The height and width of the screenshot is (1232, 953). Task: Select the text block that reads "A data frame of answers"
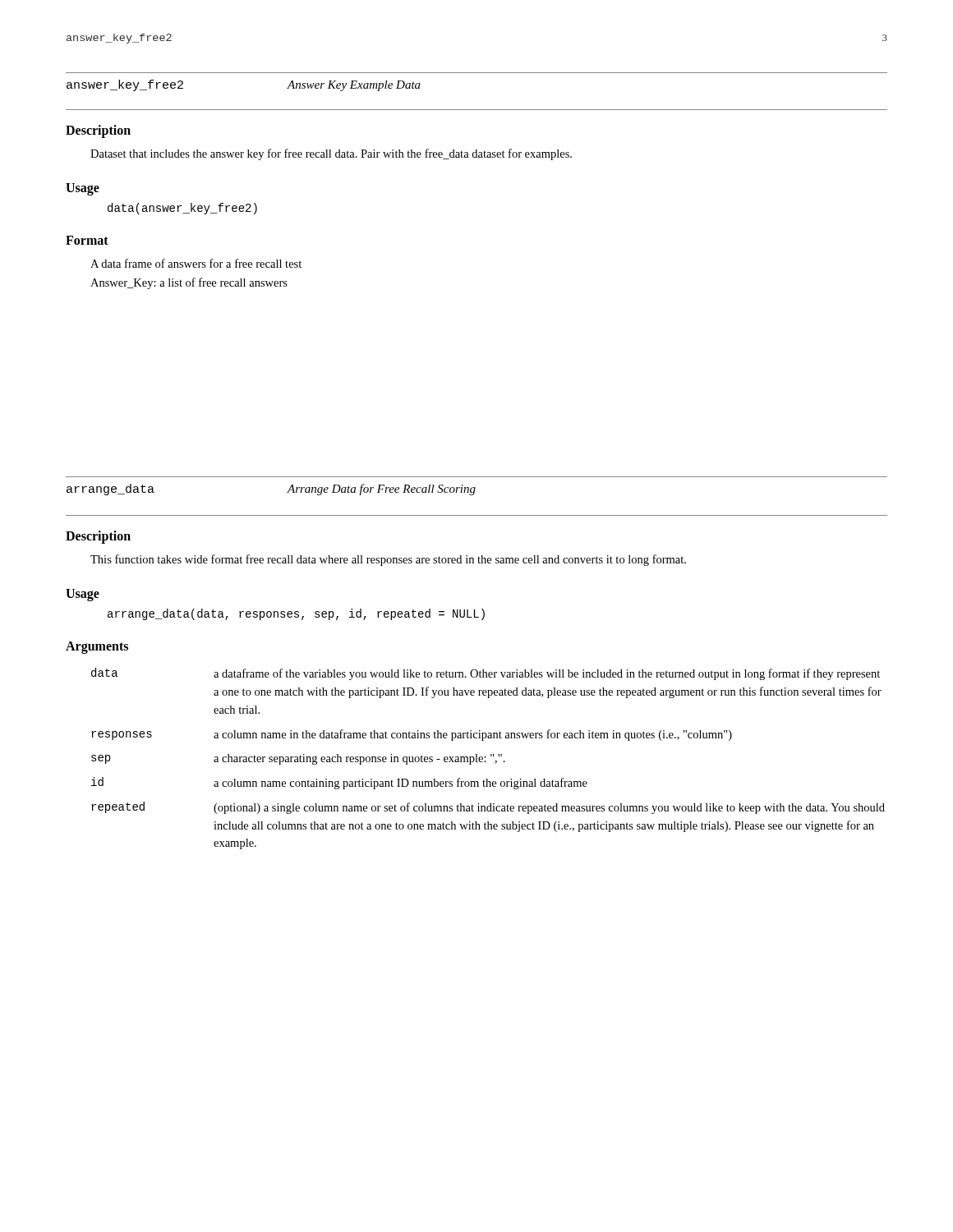point(196,264)
